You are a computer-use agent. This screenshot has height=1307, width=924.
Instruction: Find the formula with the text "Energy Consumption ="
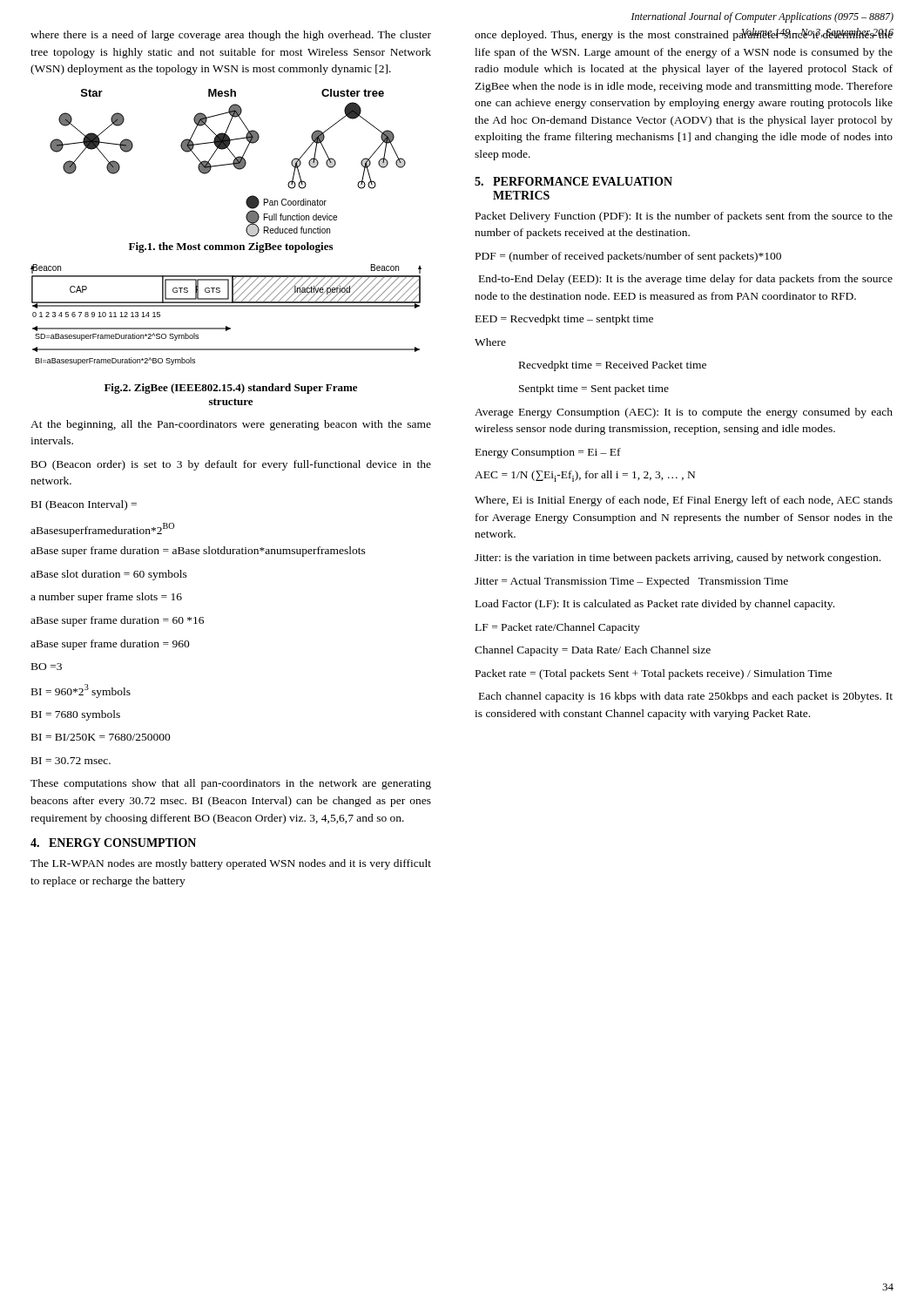548,453
